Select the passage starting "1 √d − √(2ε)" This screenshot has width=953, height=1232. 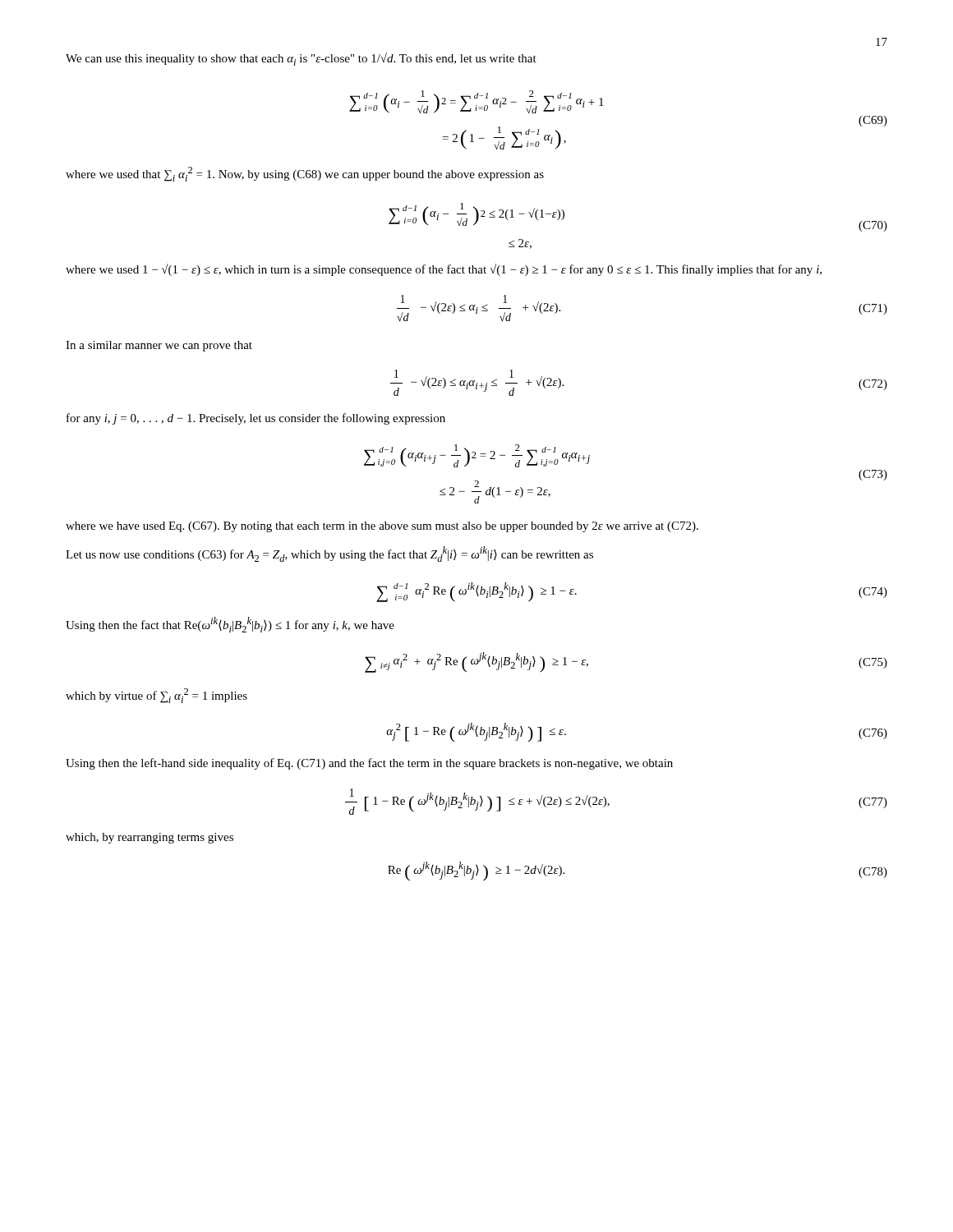tap(505, 308)
